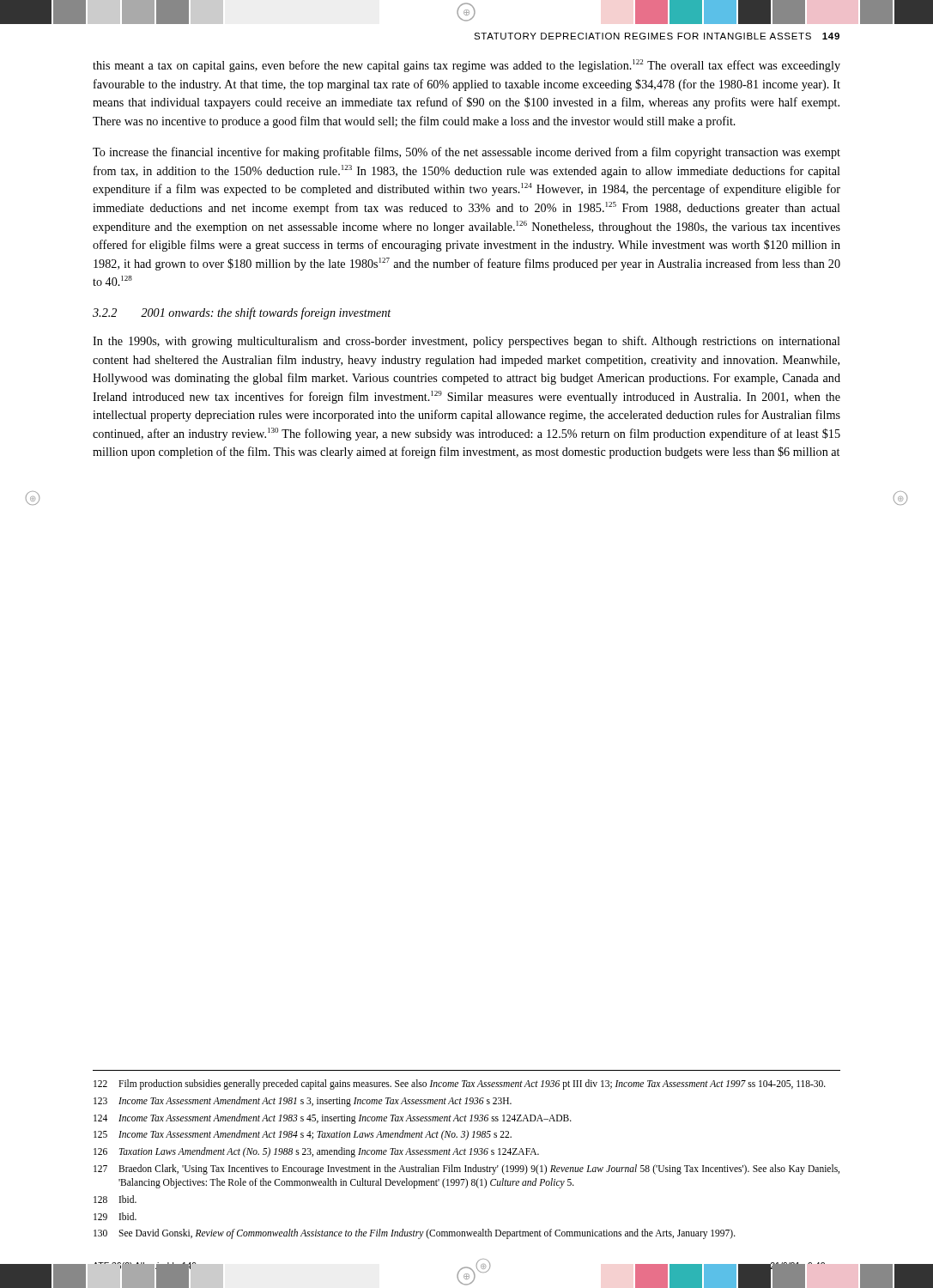Click on the footnote with the text "126 Taxation Laws Amendment"
This screenshot has height=1288, width=933.
pyautogui.click(x=316, y=1152)
